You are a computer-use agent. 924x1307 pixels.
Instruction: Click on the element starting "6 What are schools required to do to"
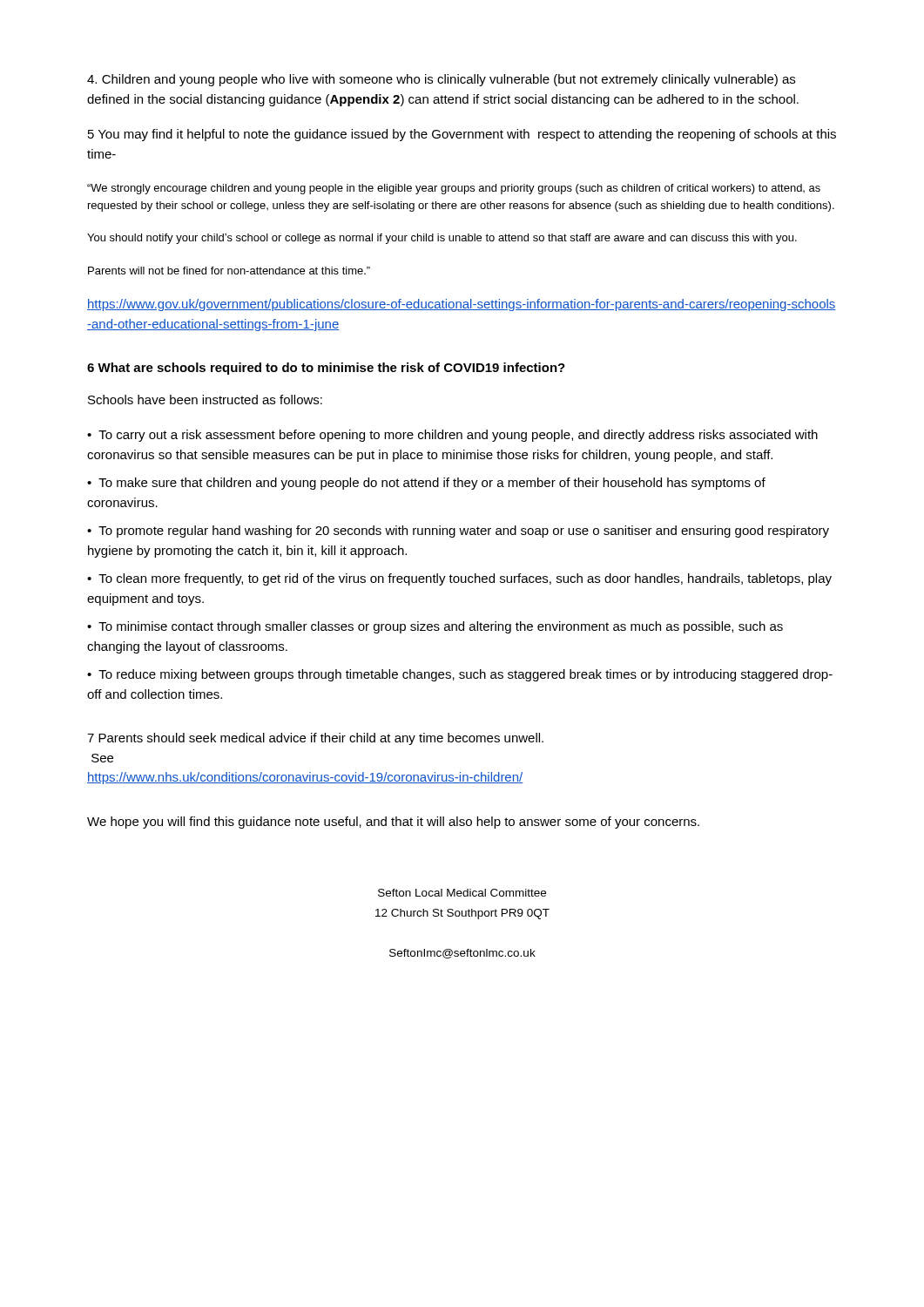point(326,367)
